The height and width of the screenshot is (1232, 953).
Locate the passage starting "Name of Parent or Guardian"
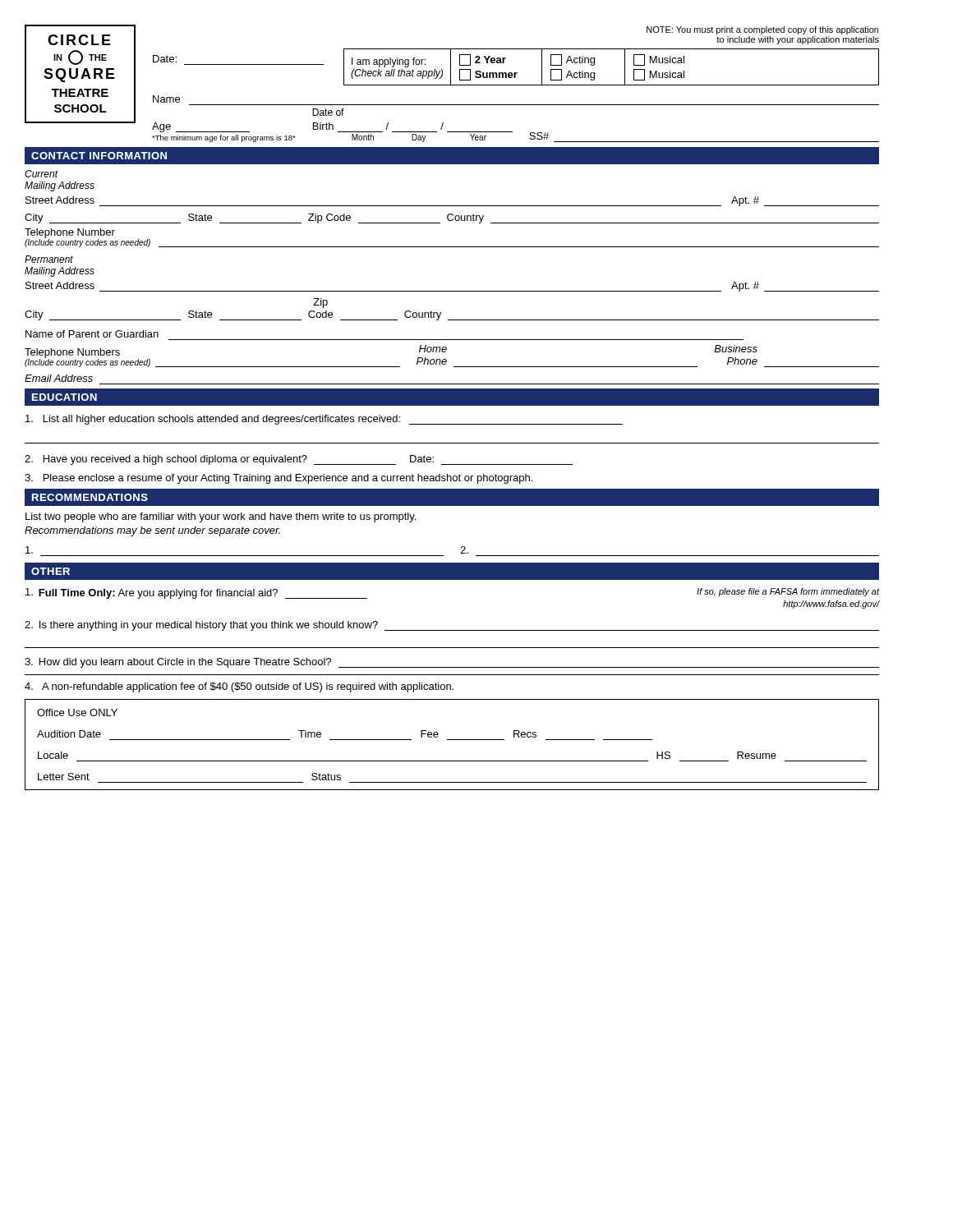(x=384, y=333)
